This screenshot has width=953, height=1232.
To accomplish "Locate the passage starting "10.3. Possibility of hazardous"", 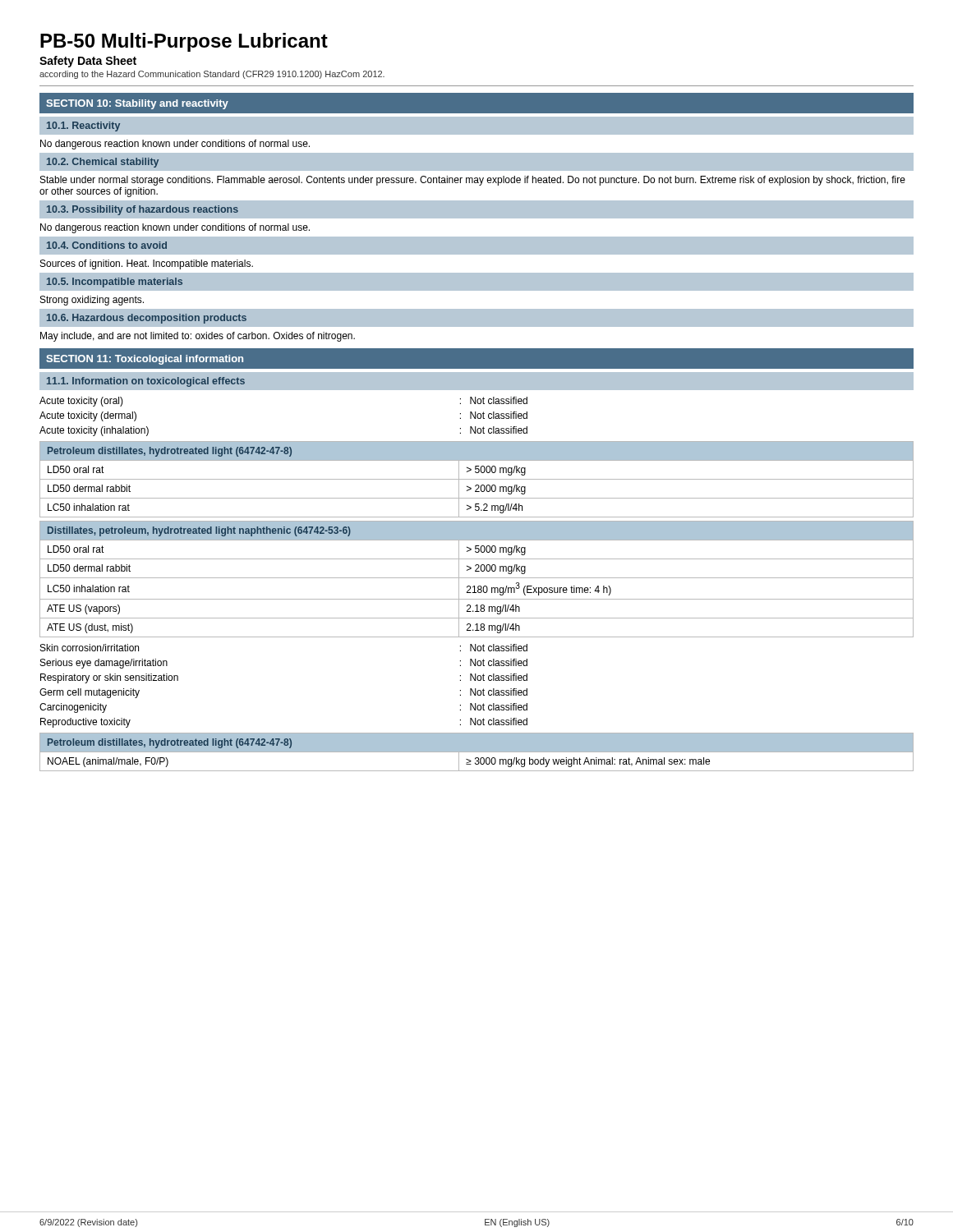I will (x=142, y=209).
